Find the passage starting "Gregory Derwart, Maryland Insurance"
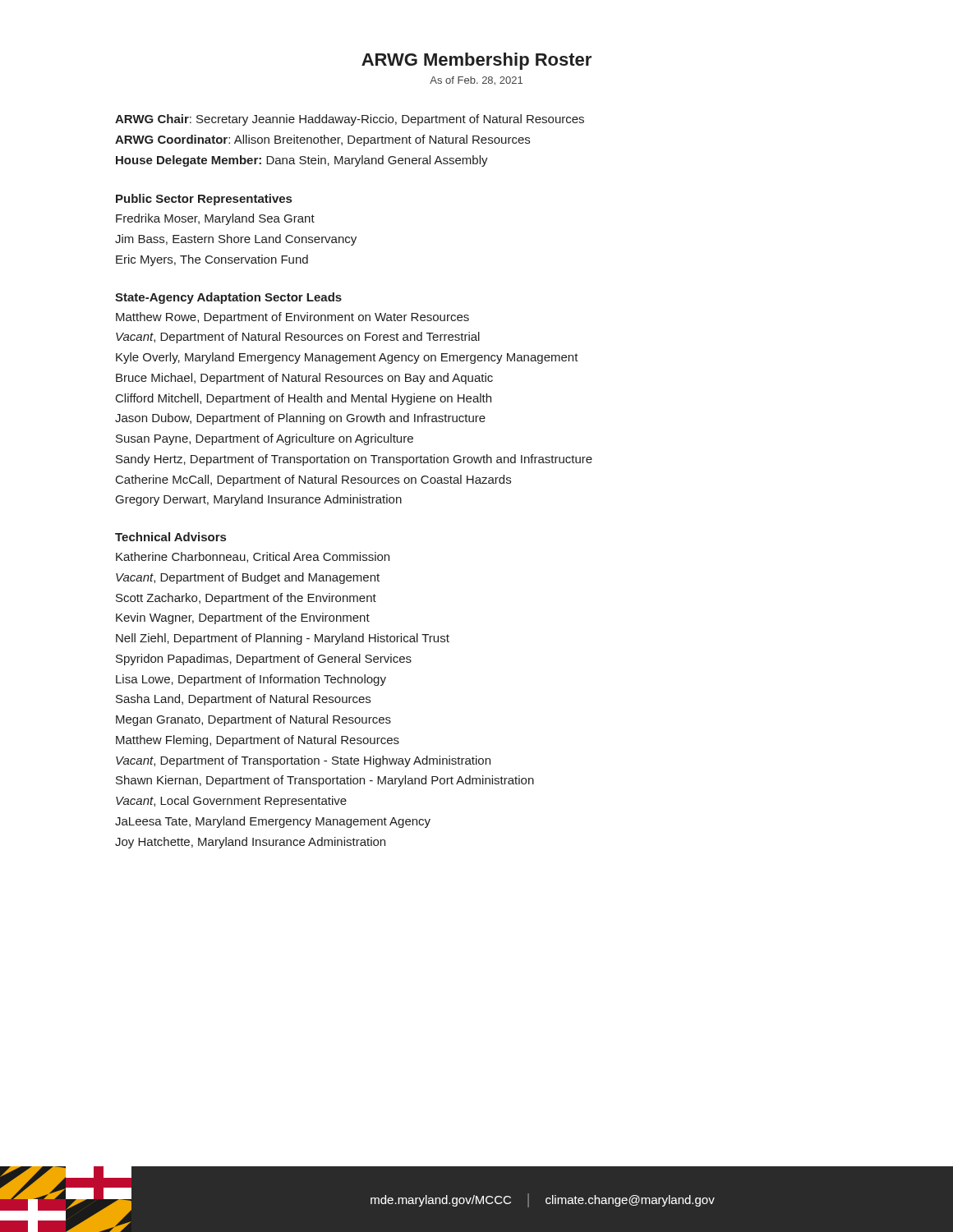Screen dimensions: 1232x953 [259, 499]
